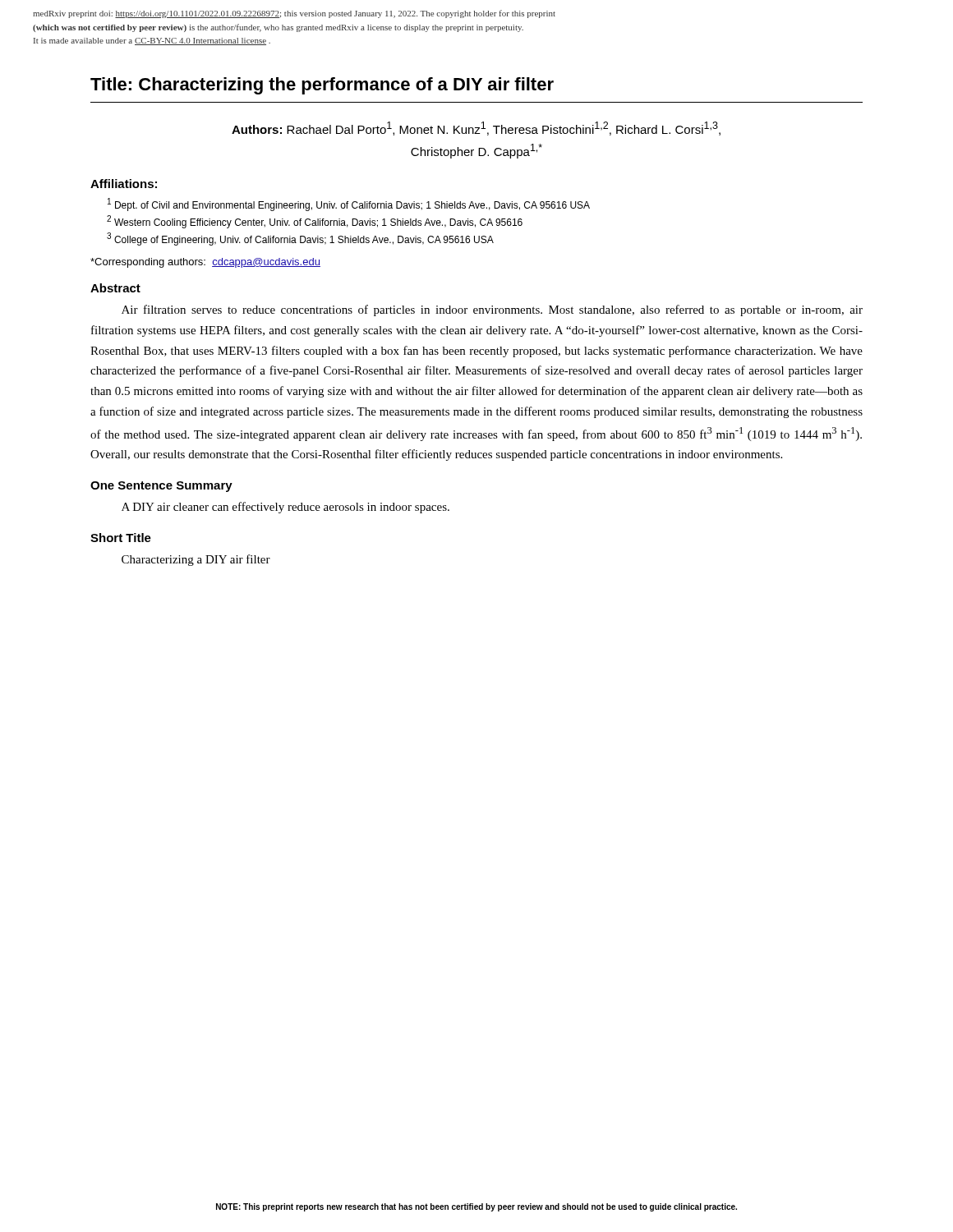Where is the passage that starts "3 College of Engineering, Univ."?

pos(300,239)
